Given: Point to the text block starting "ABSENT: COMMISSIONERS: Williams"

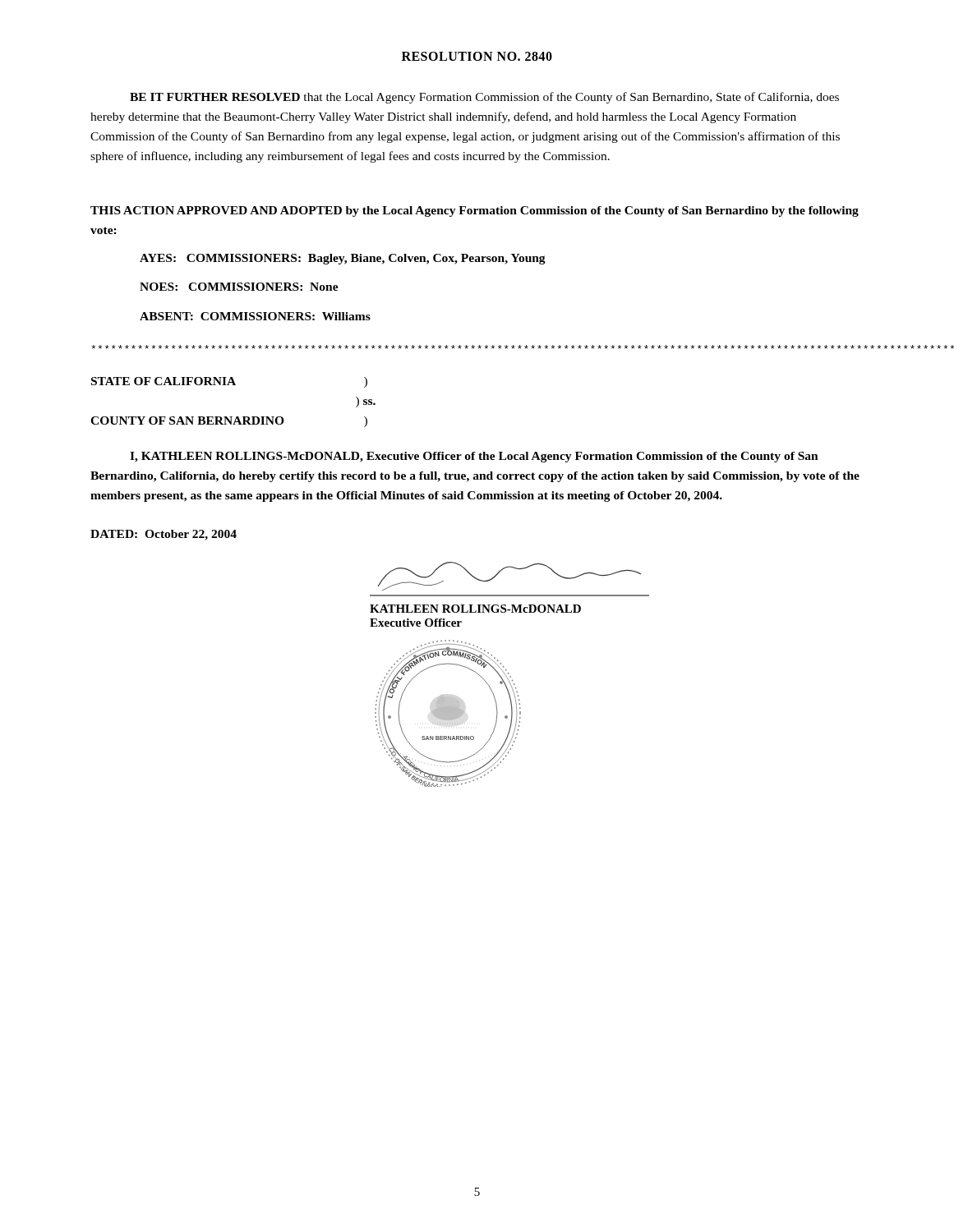Looking at the screenshot, I should [255, 315].
